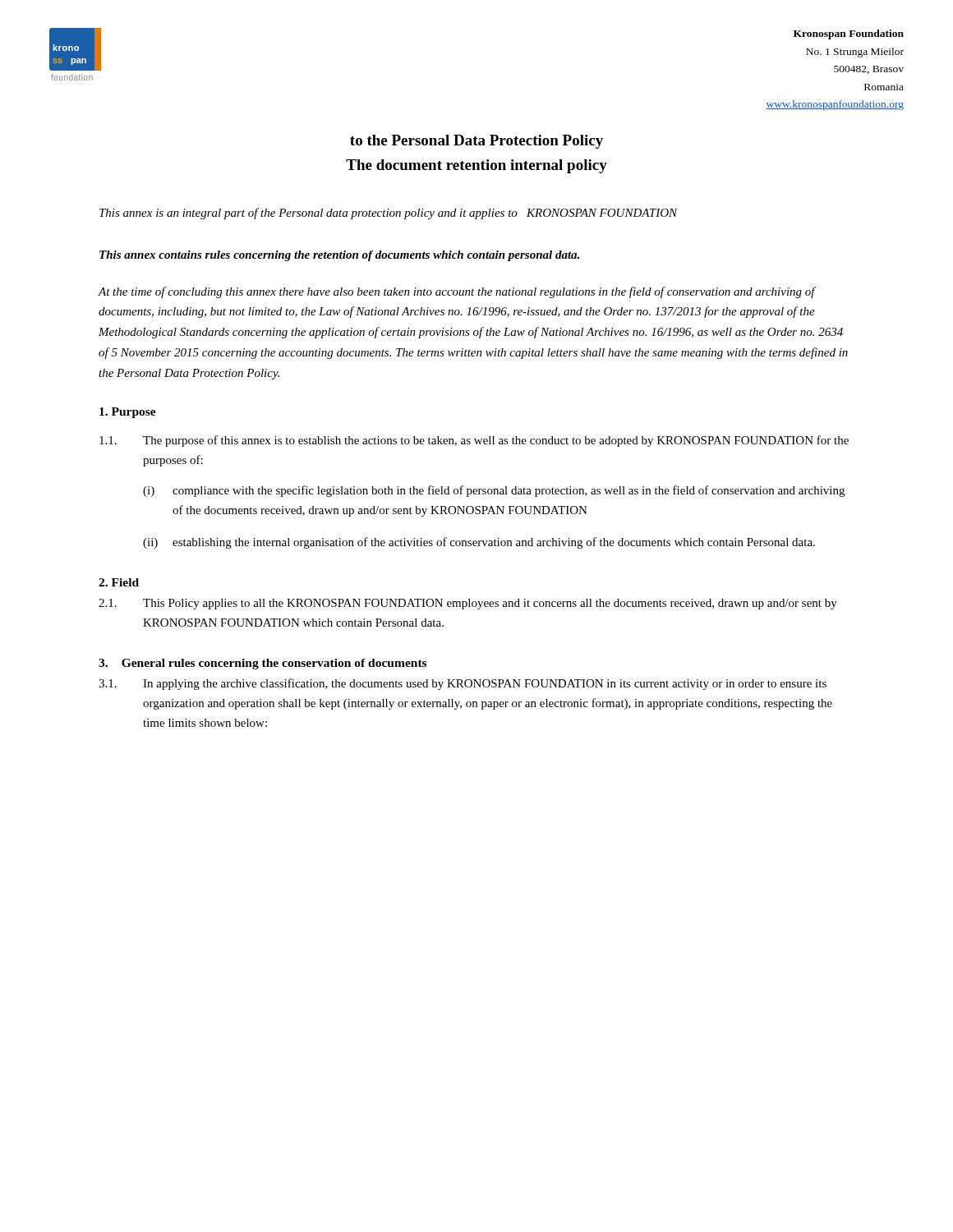Point to the block starting "At the time of"
The width and height of the screenshot is (953, 1232).
473,332
